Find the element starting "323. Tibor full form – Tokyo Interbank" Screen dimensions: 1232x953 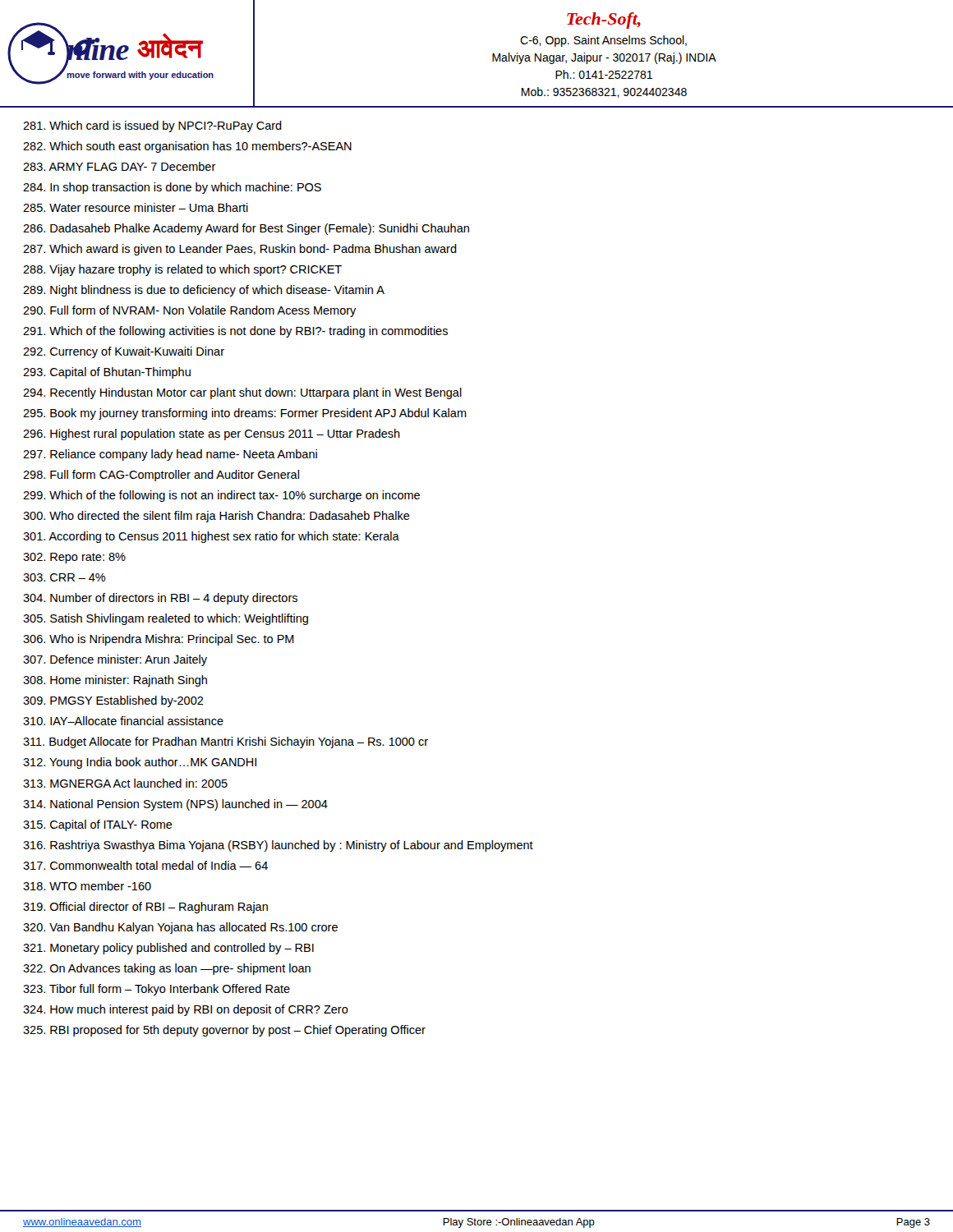click(x=157, y=989)
